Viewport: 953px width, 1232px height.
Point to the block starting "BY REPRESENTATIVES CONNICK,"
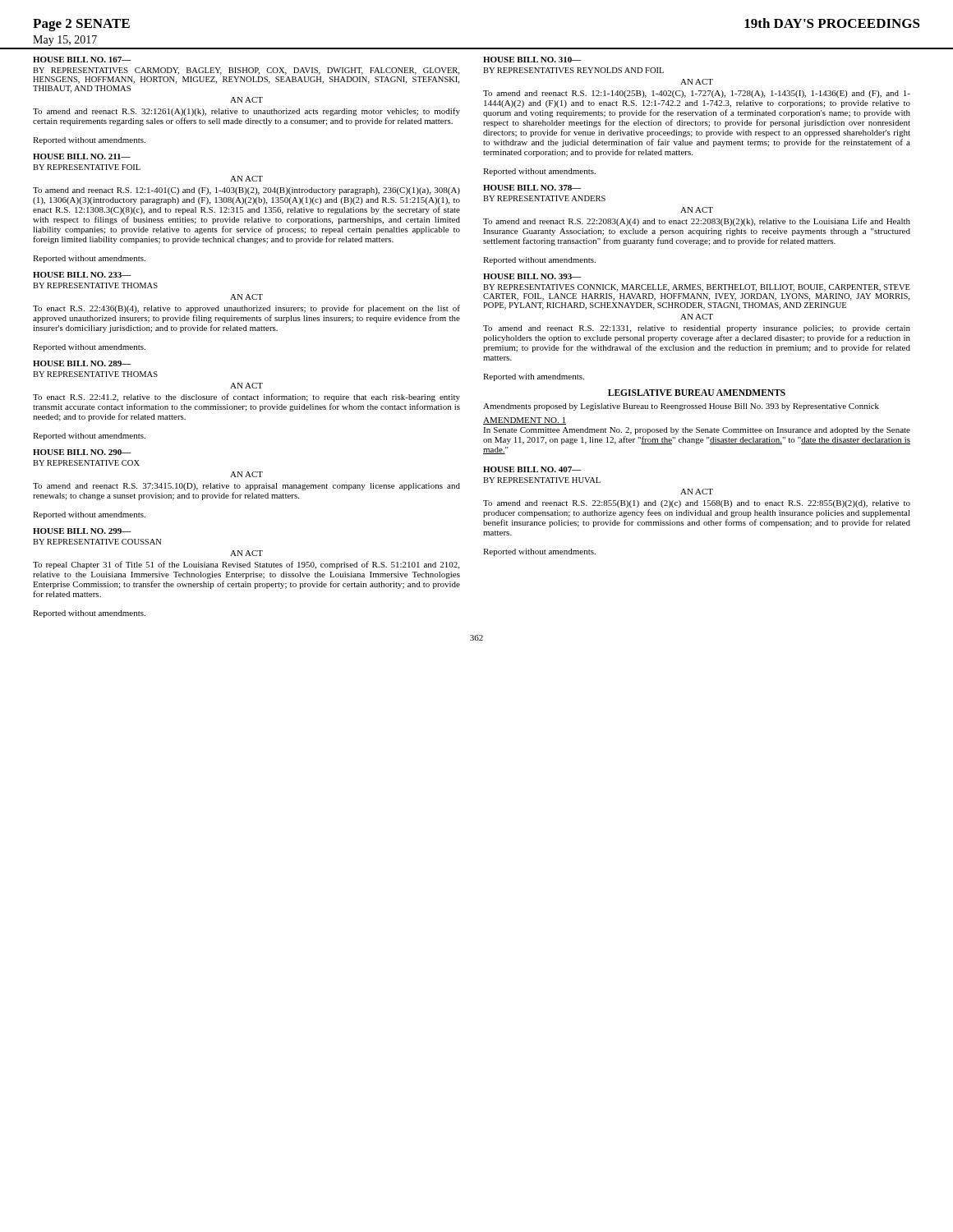coord(697,323)
